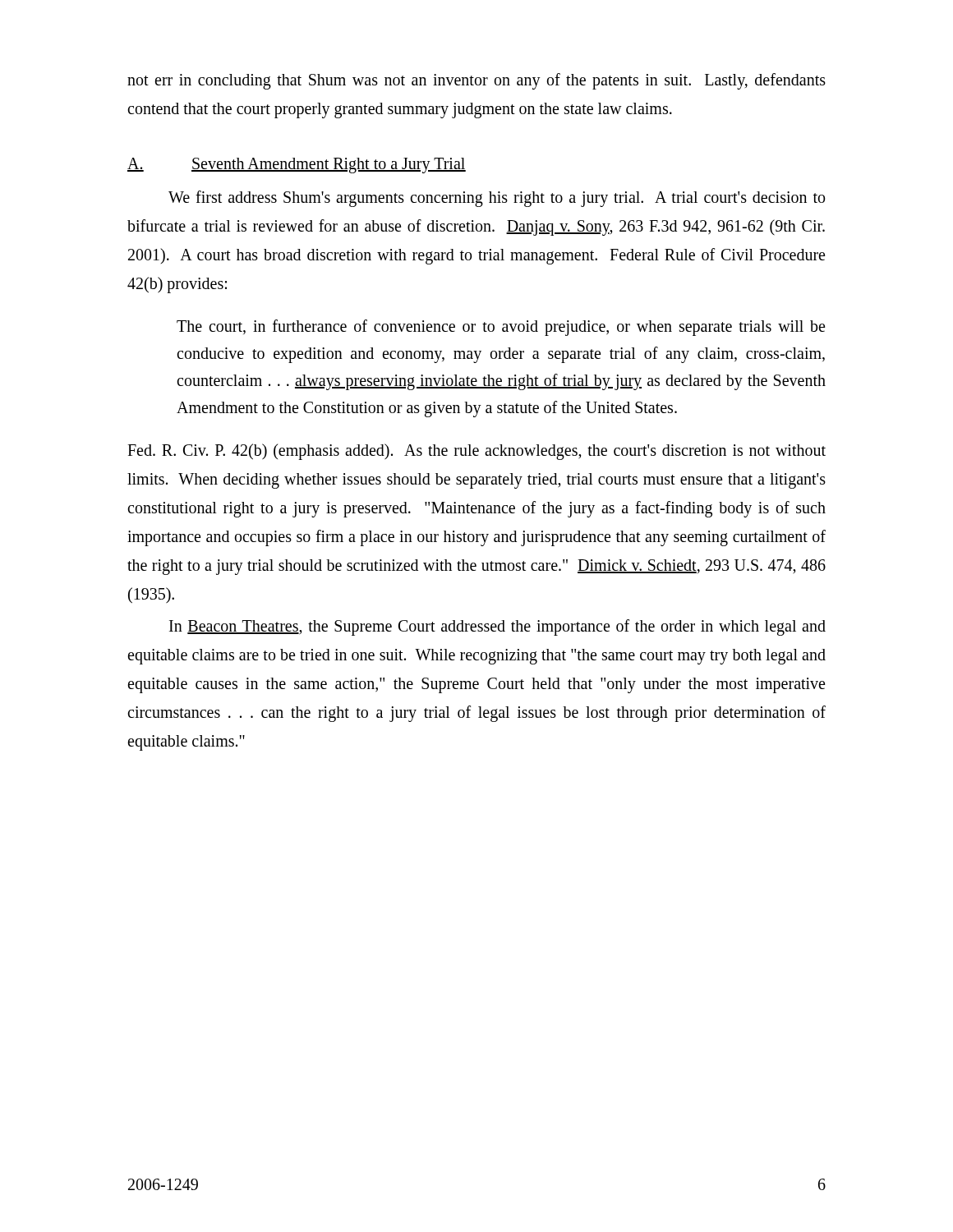Select the section header with the text "A. Seventh Amendment"

296,164
